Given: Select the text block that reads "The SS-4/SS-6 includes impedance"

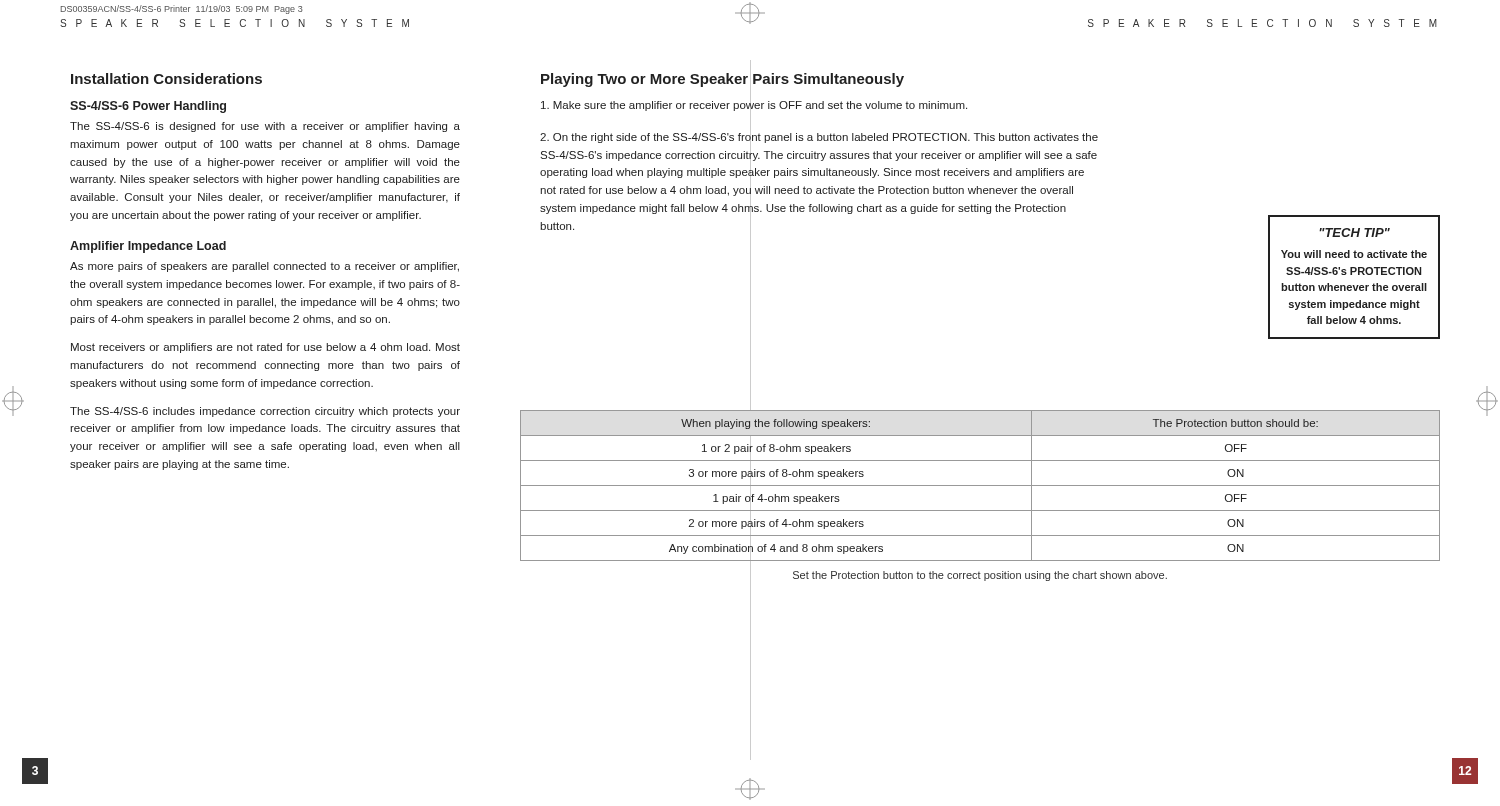Looking at the screenshot, I should [265, 437].
